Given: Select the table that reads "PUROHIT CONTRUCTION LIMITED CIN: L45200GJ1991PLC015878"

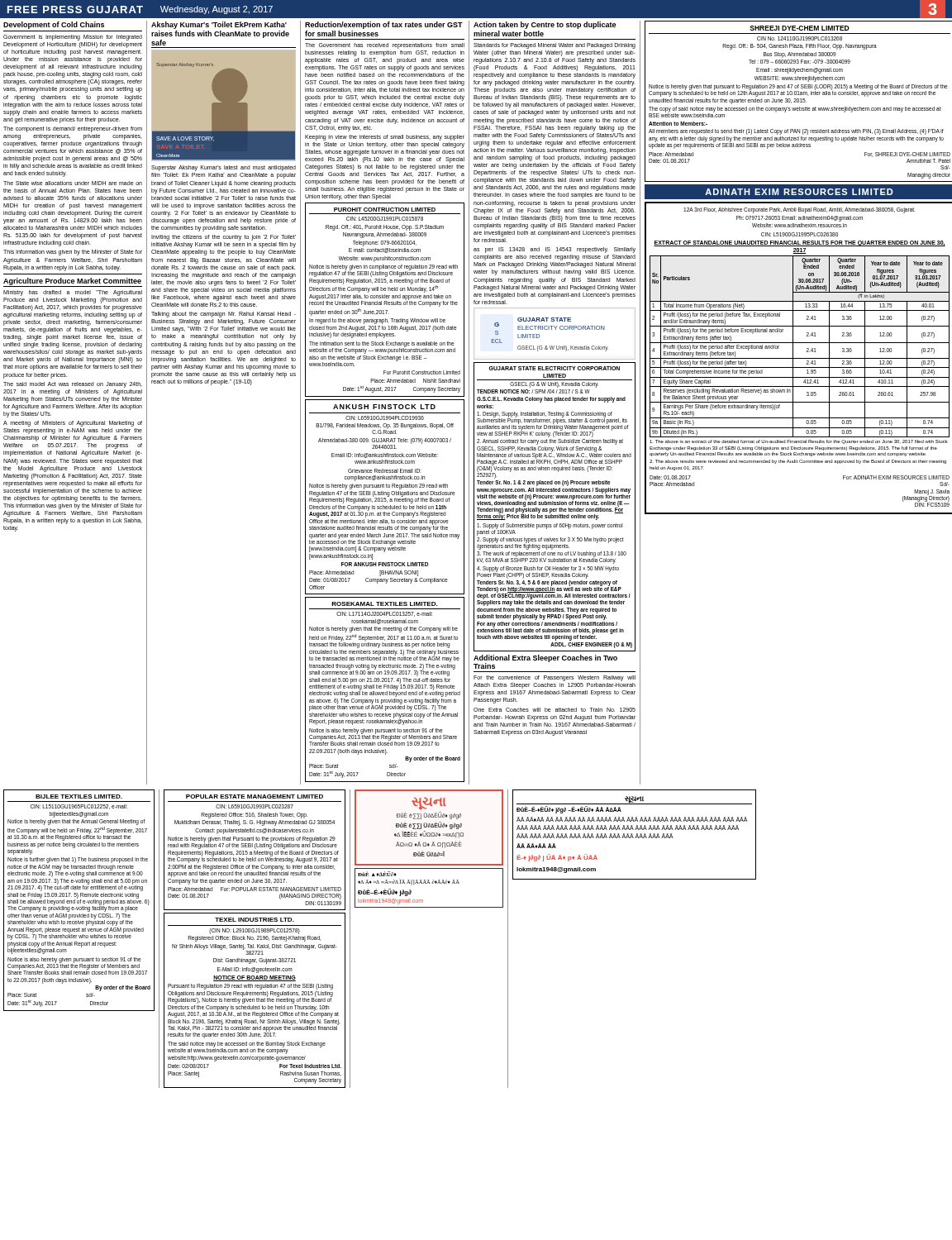Looking at the screenshot, I should (x=385, y=299).
